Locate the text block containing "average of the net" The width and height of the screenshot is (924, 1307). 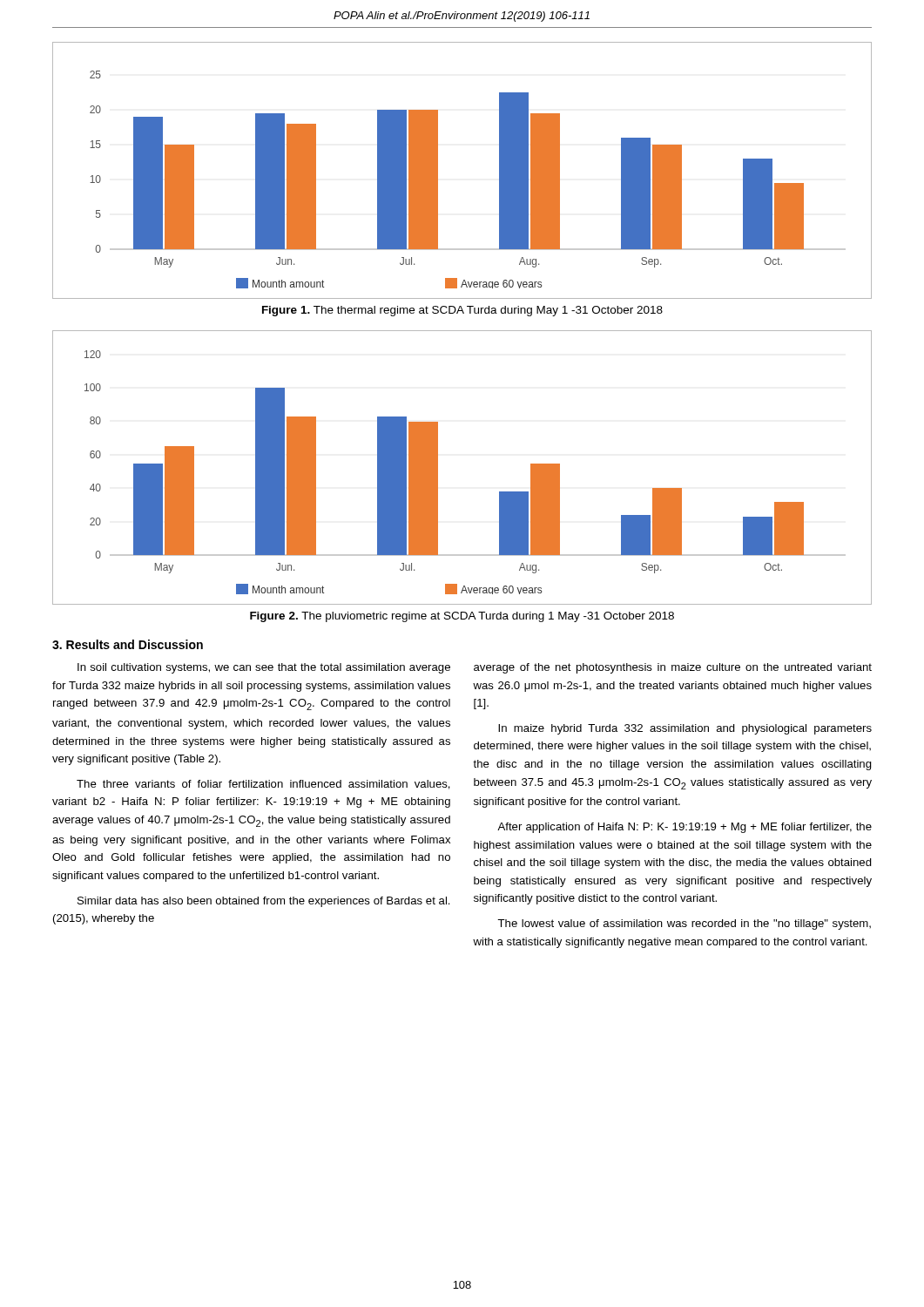(673, 685)
